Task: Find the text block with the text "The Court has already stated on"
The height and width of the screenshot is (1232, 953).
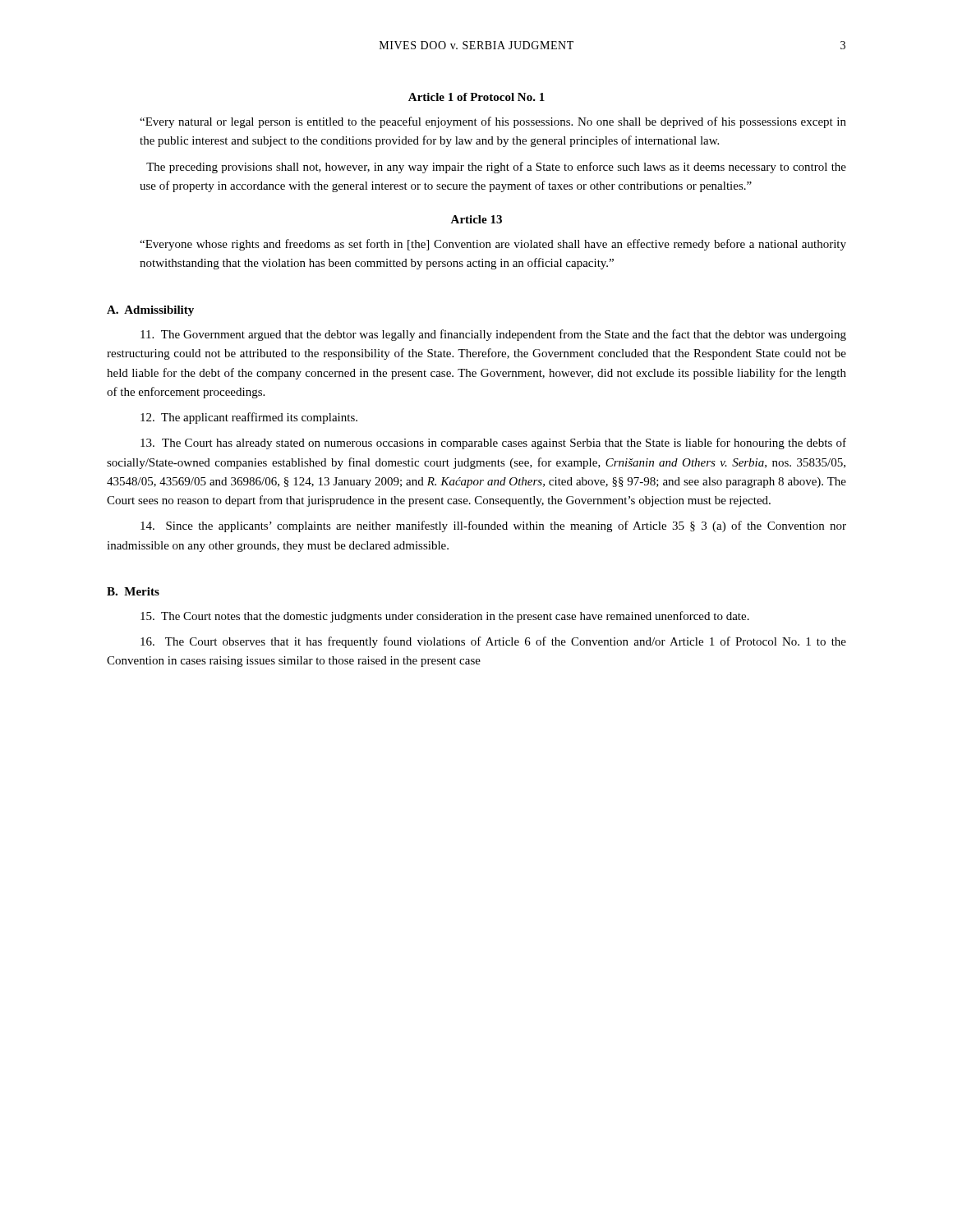Action: (476, 472)
